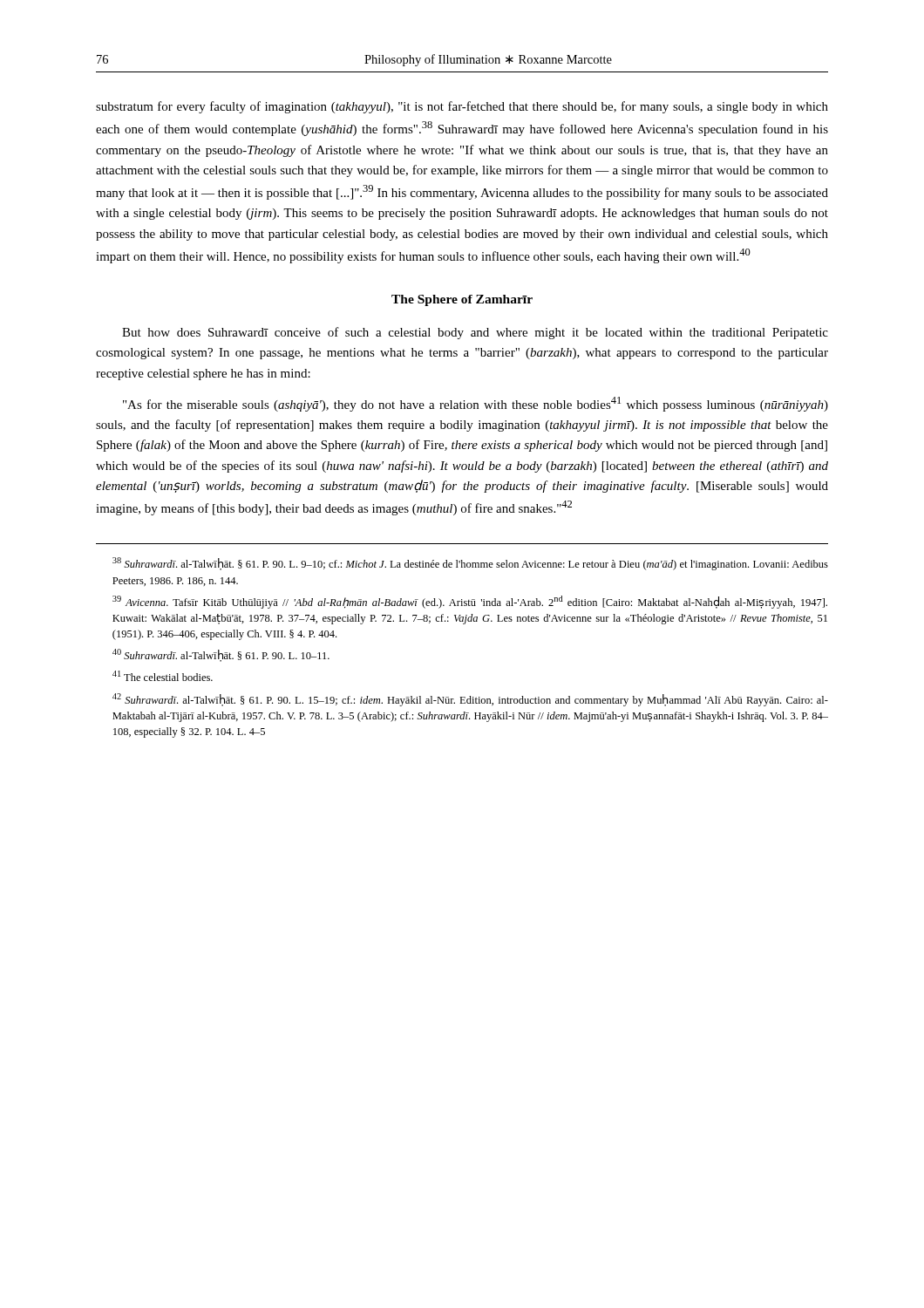This screenshot has height=1308, width=924.
Task: Find the block on this page that starts "But how does Suhrawardī conceive of such a"
Action: 462,353
